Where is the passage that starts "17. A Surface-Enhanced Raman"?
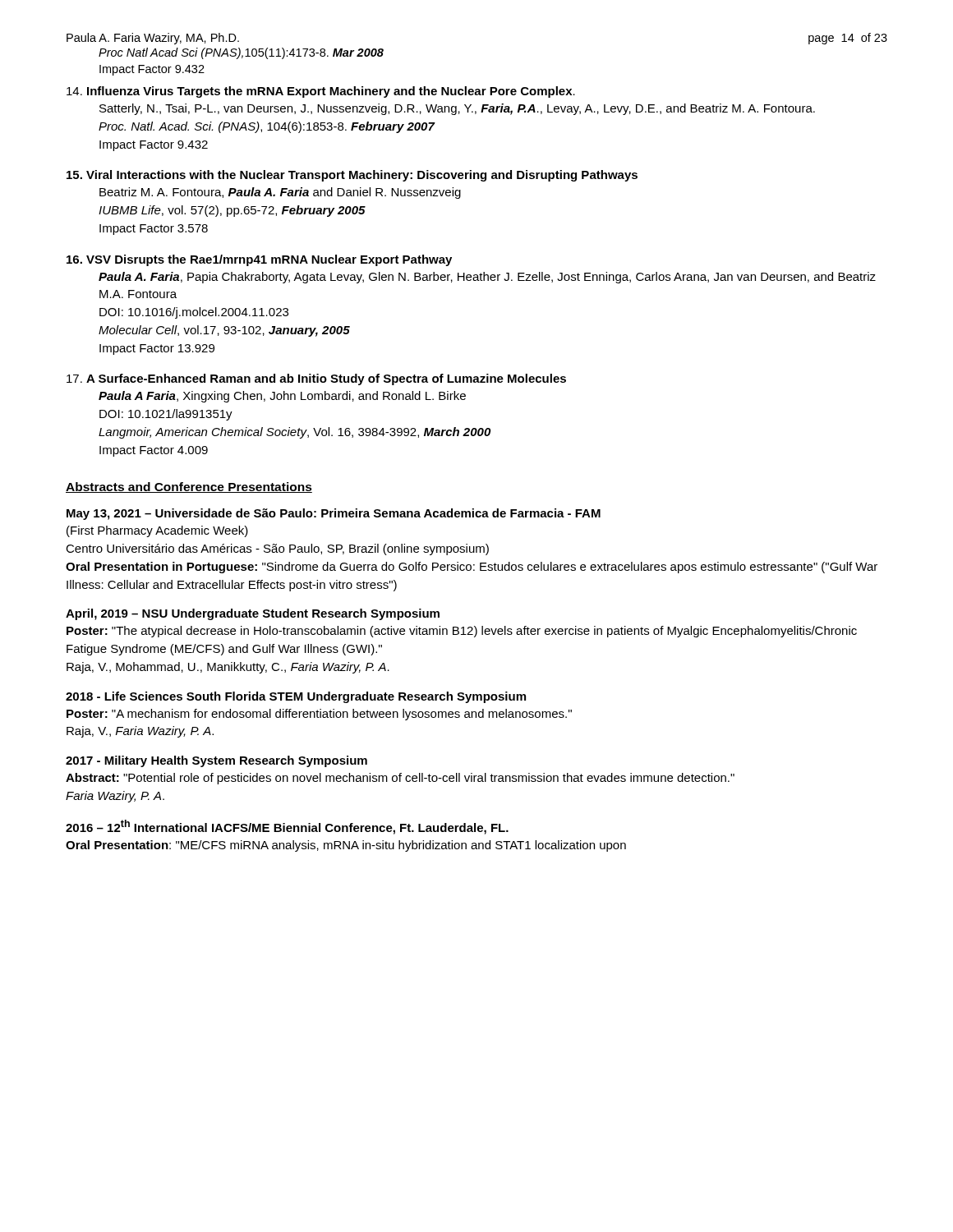The height and width of the screenshot is (1232, 953). tap(316, 379)
